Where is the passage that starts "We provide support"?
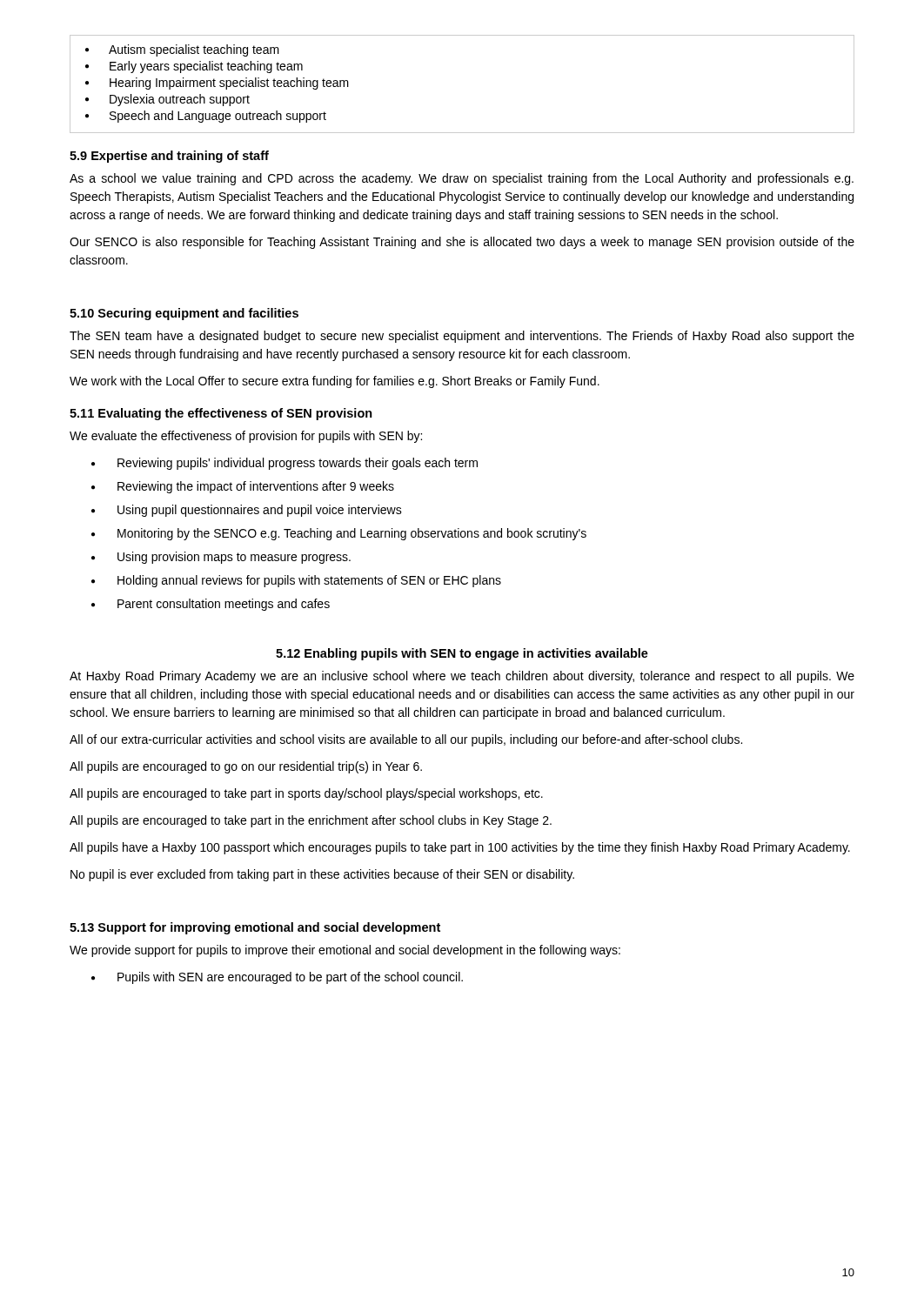Image resolution: width=924 pixels, height=1305 pixels. pos(345,950)
